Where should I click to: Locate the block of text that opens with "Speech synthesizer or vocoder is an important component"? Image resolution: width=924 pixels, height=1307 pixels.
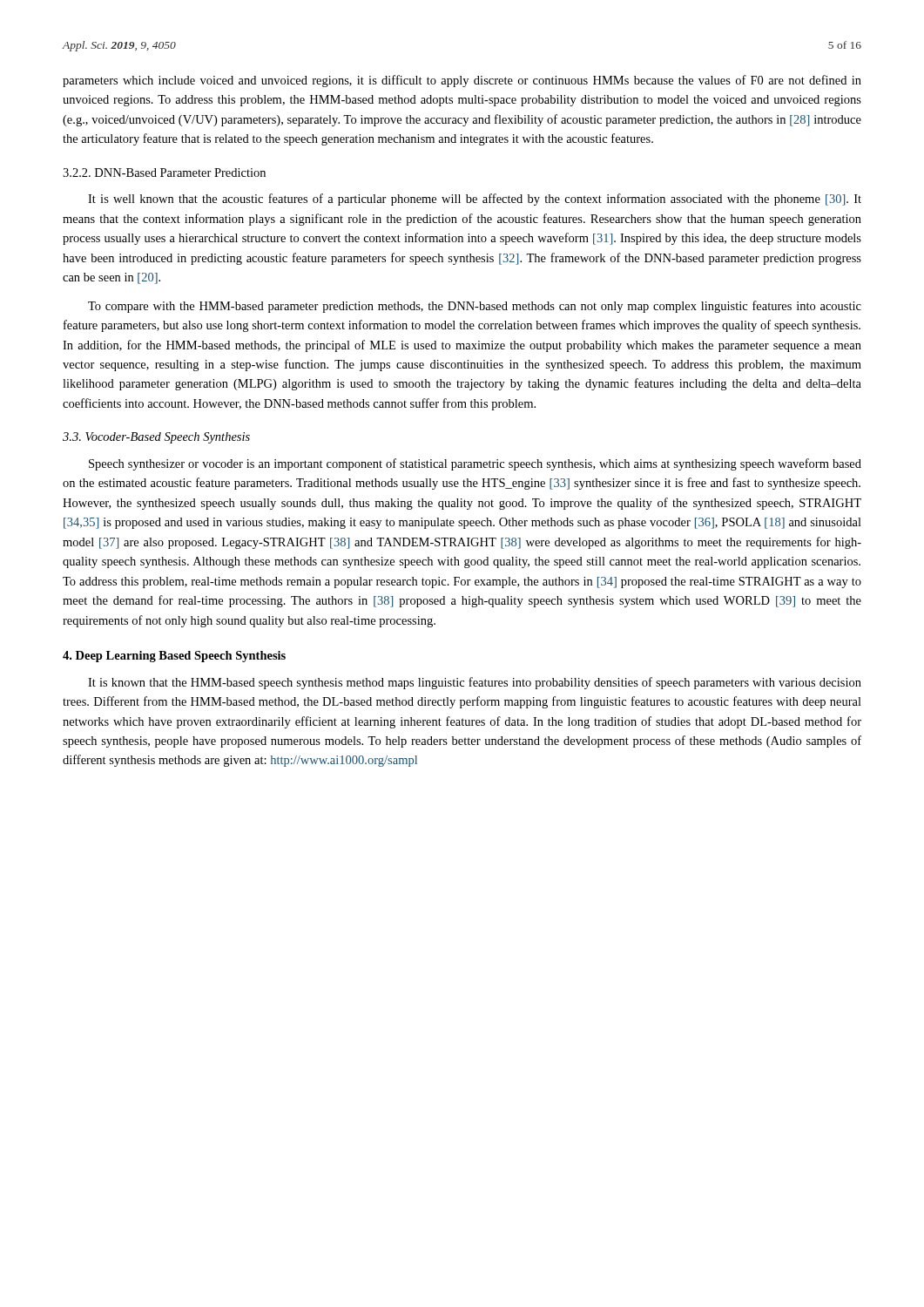tap(462, 542)
